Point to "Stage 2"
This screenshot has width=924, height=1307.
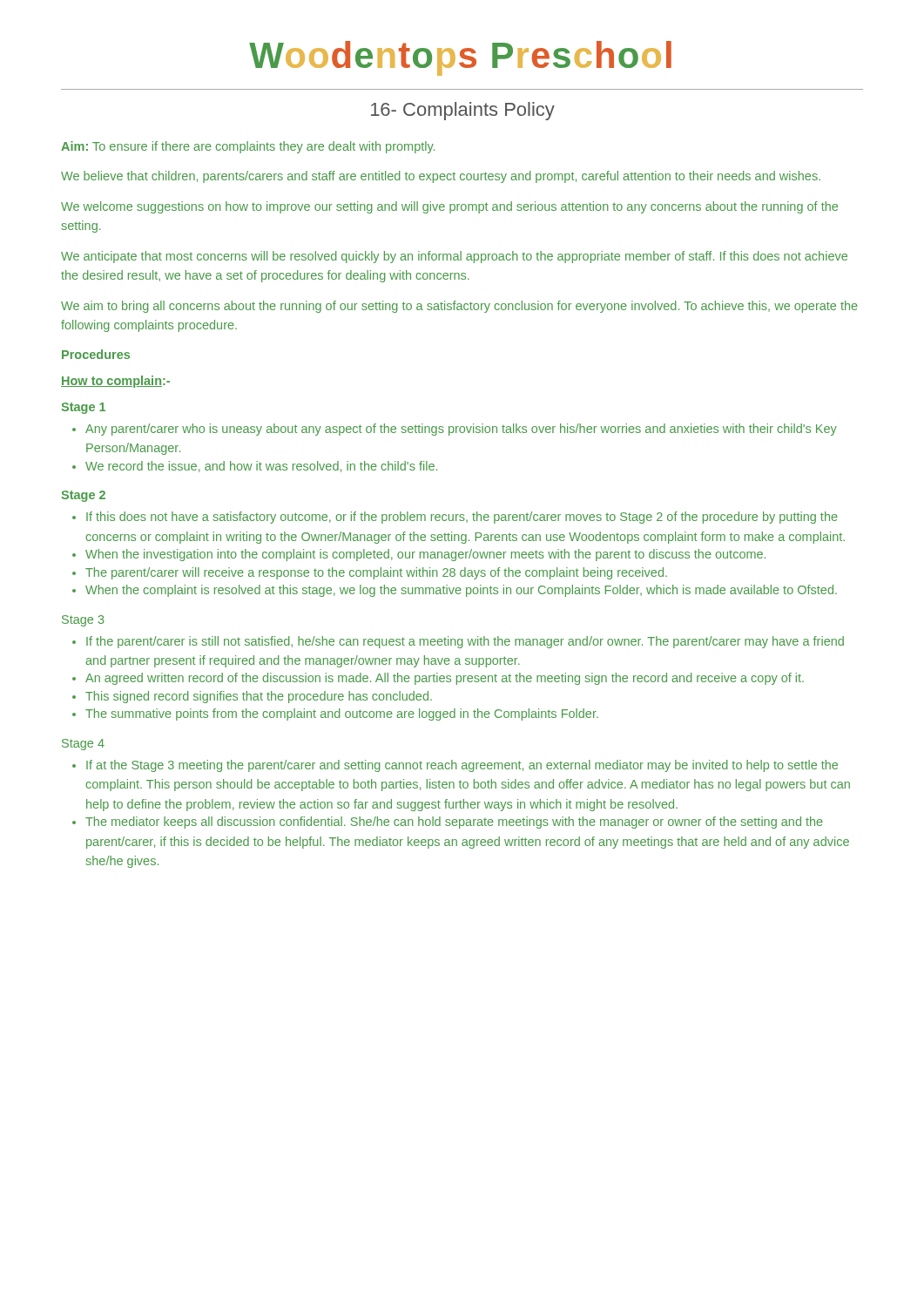point(83,495)
